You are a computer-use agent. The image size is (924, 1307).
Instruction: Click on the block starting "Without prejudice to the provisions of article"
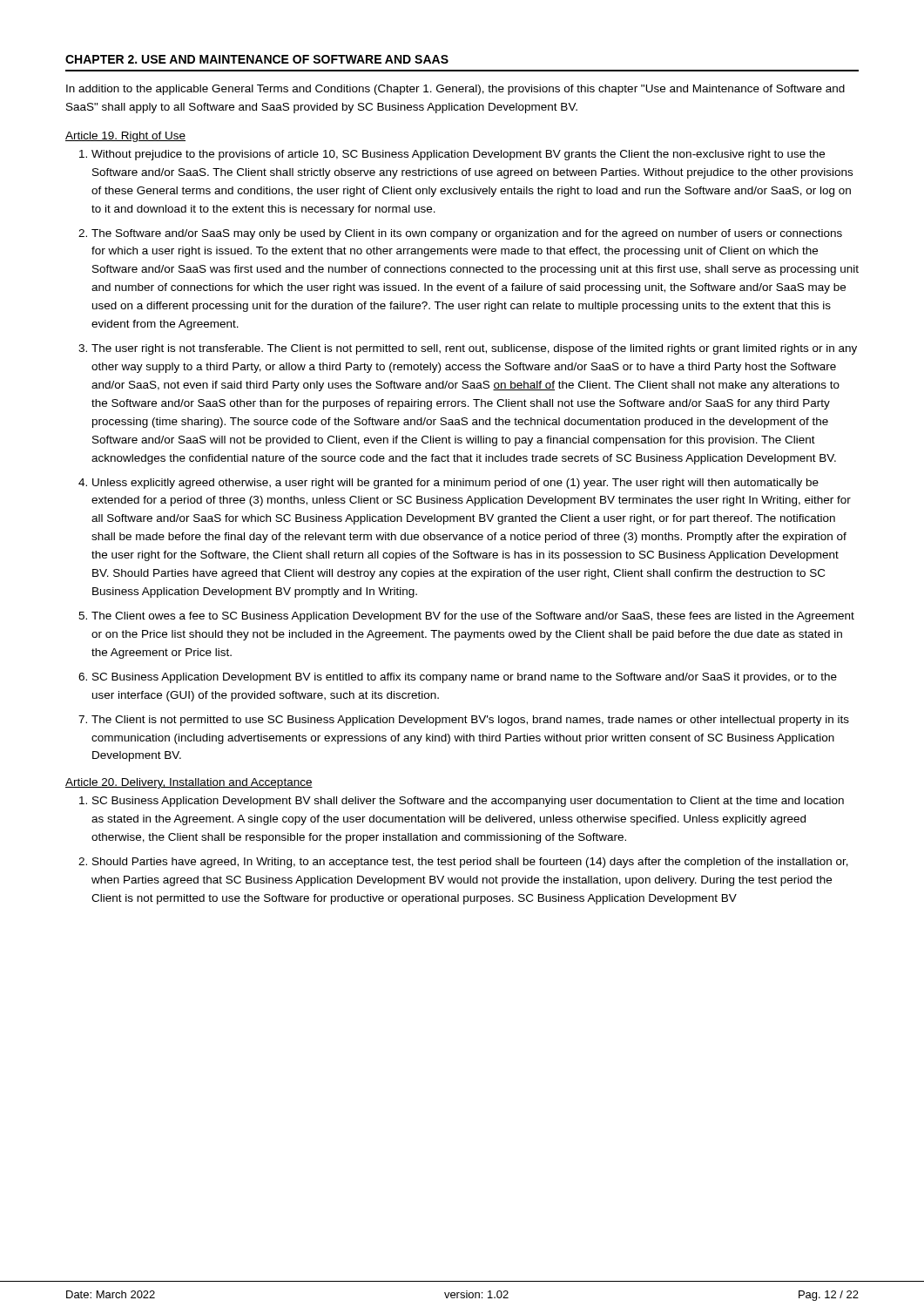[472, 181]
